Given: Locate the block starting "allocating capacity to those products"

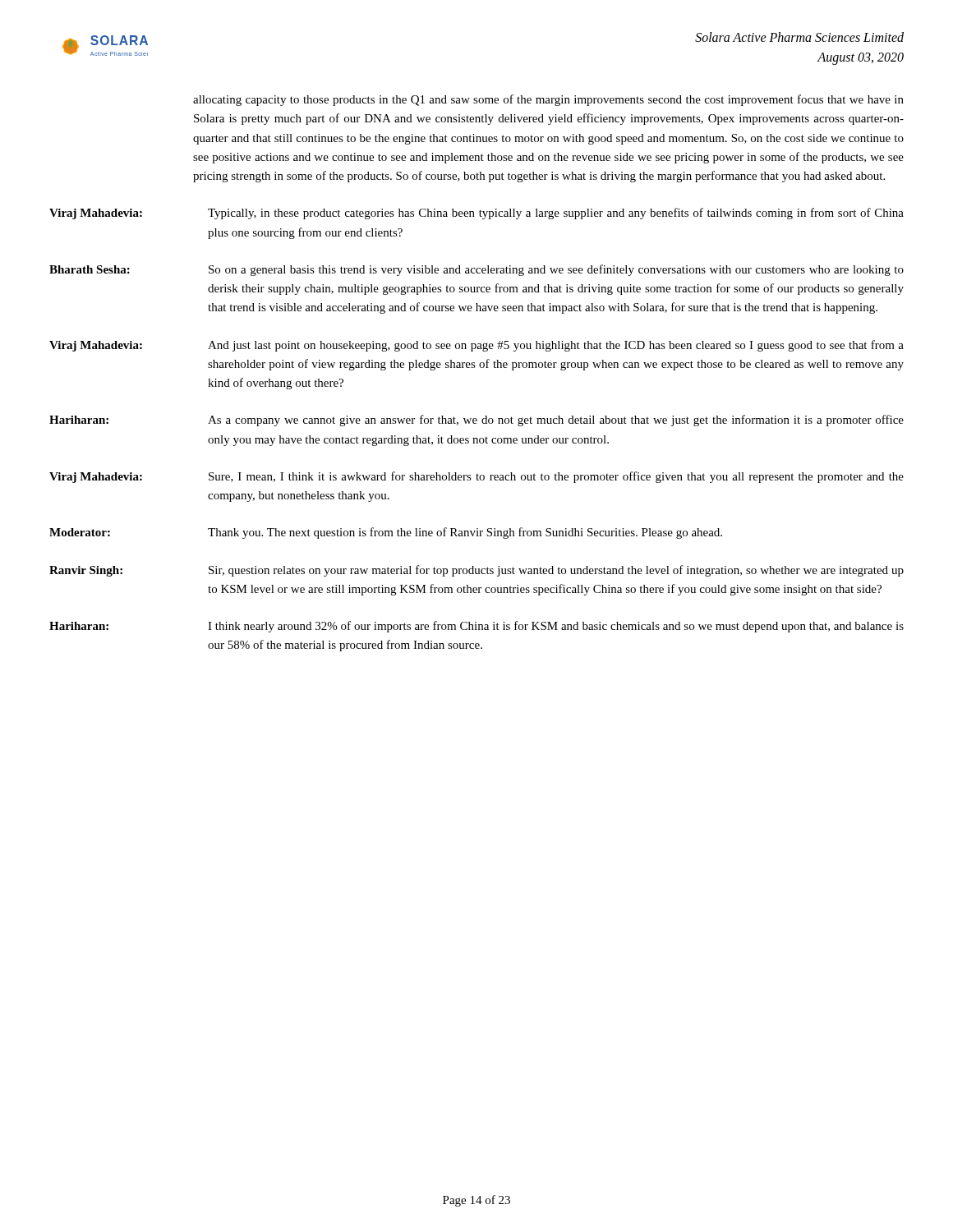Looking at the screenshot, I should point(548,138).
